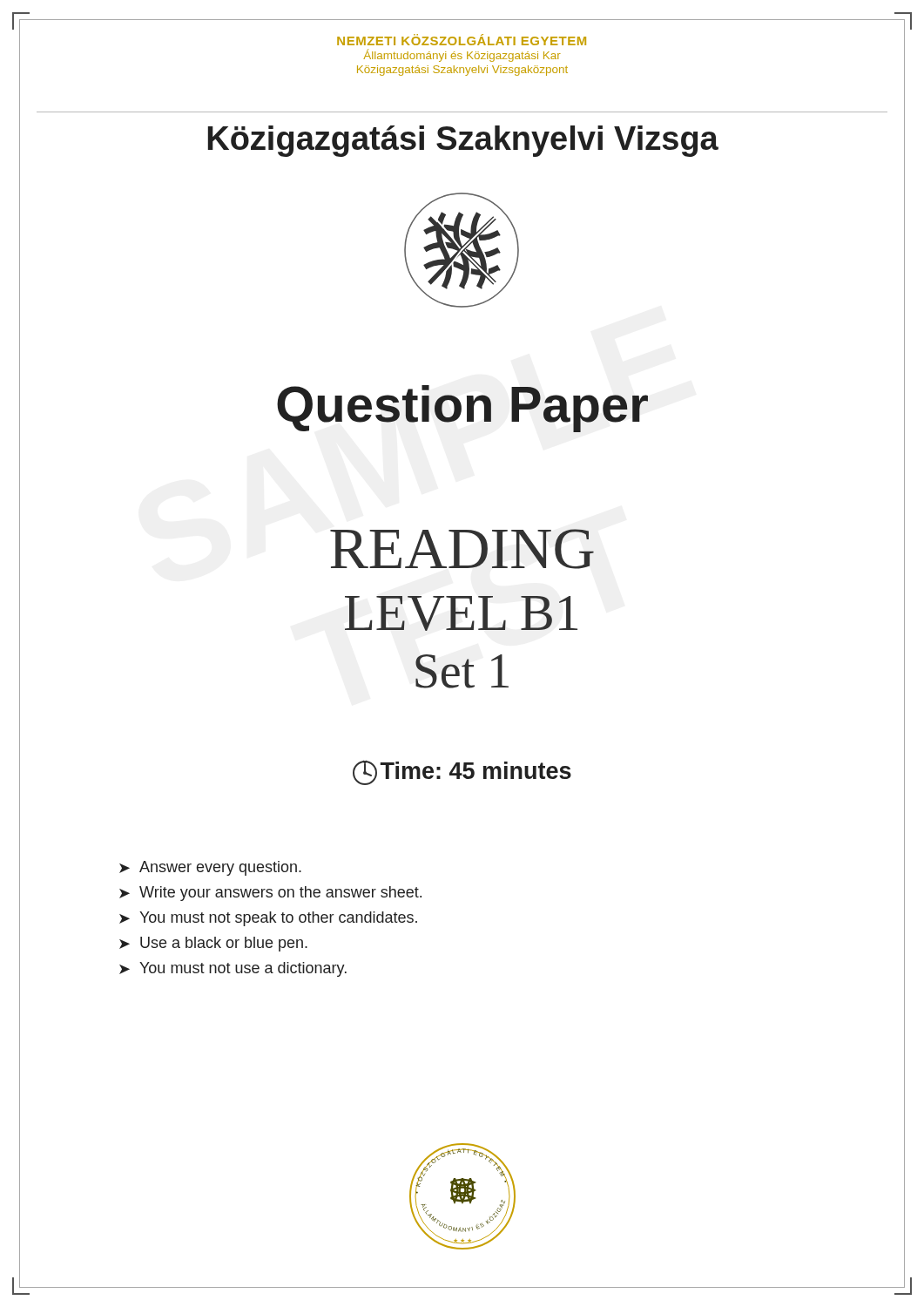Screen dimensions: 1307x924
Task: Locate the block of text that opens with "➤ Write your answers on the"
Action: coord(270,893)
